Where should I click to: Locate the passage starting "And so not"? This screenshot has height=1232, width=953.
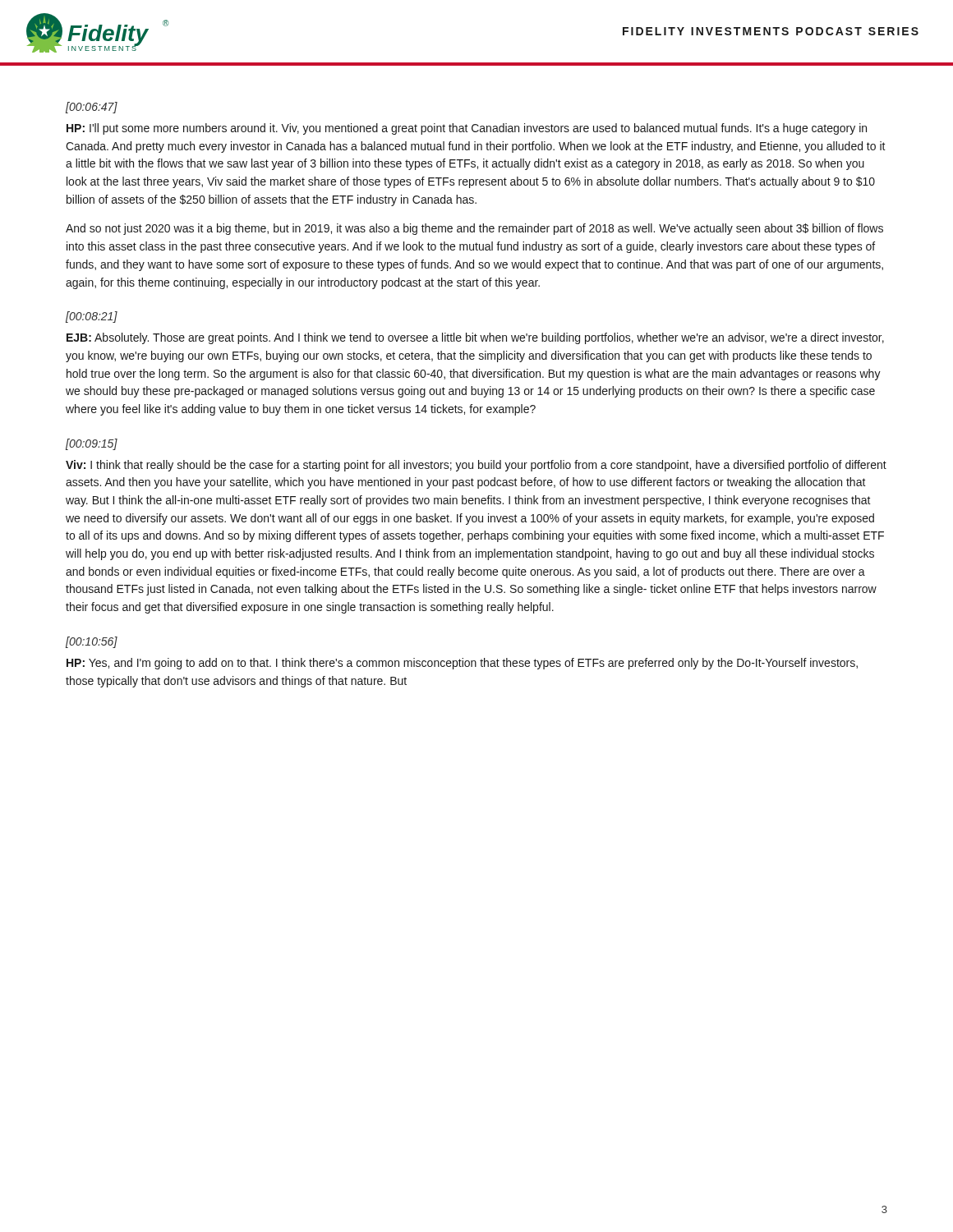pyautogui.click(x=475, y=255)
